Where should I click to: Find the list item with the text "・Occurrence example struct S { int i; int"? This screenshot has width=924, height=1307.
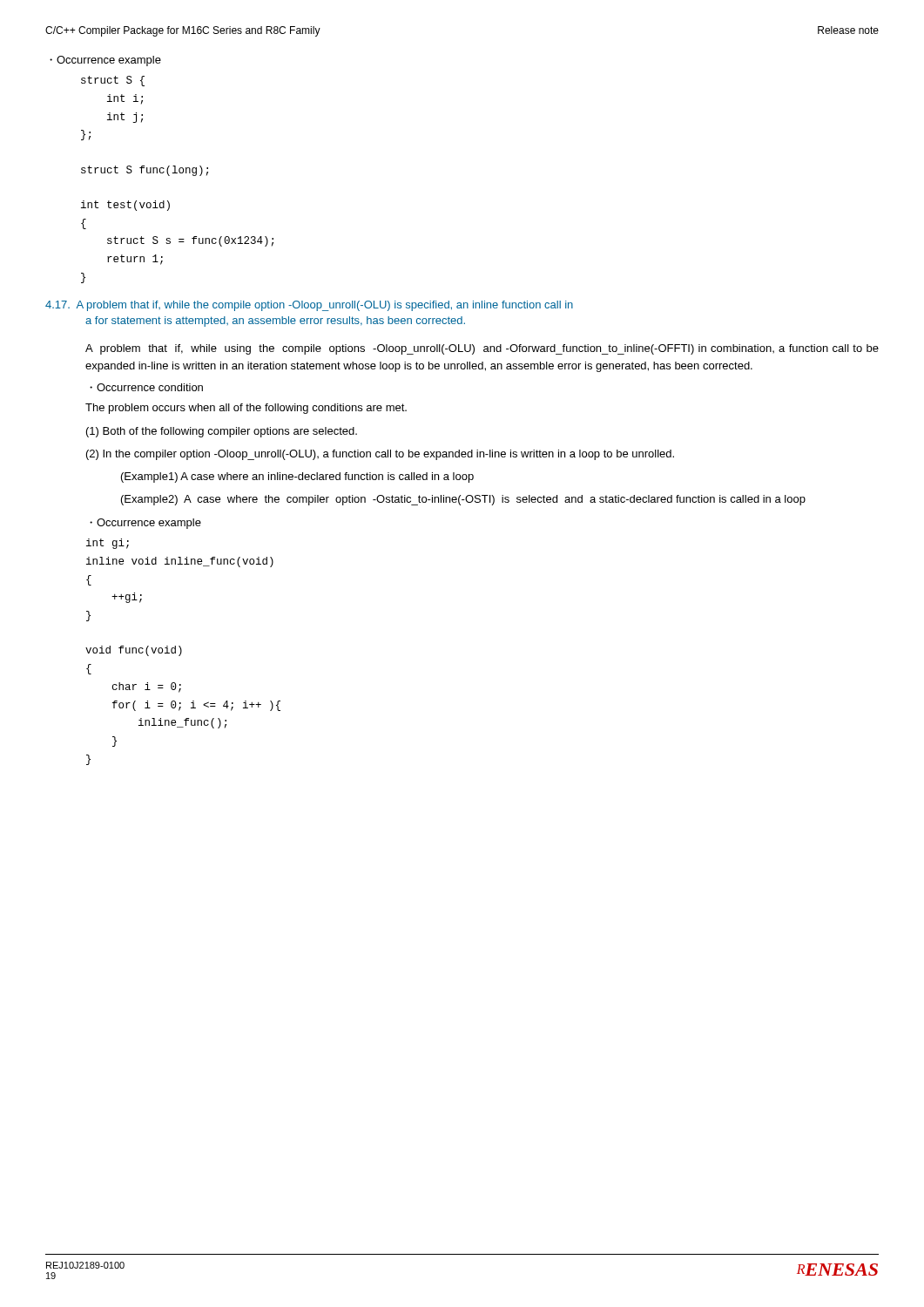click(x=105, y=61)
